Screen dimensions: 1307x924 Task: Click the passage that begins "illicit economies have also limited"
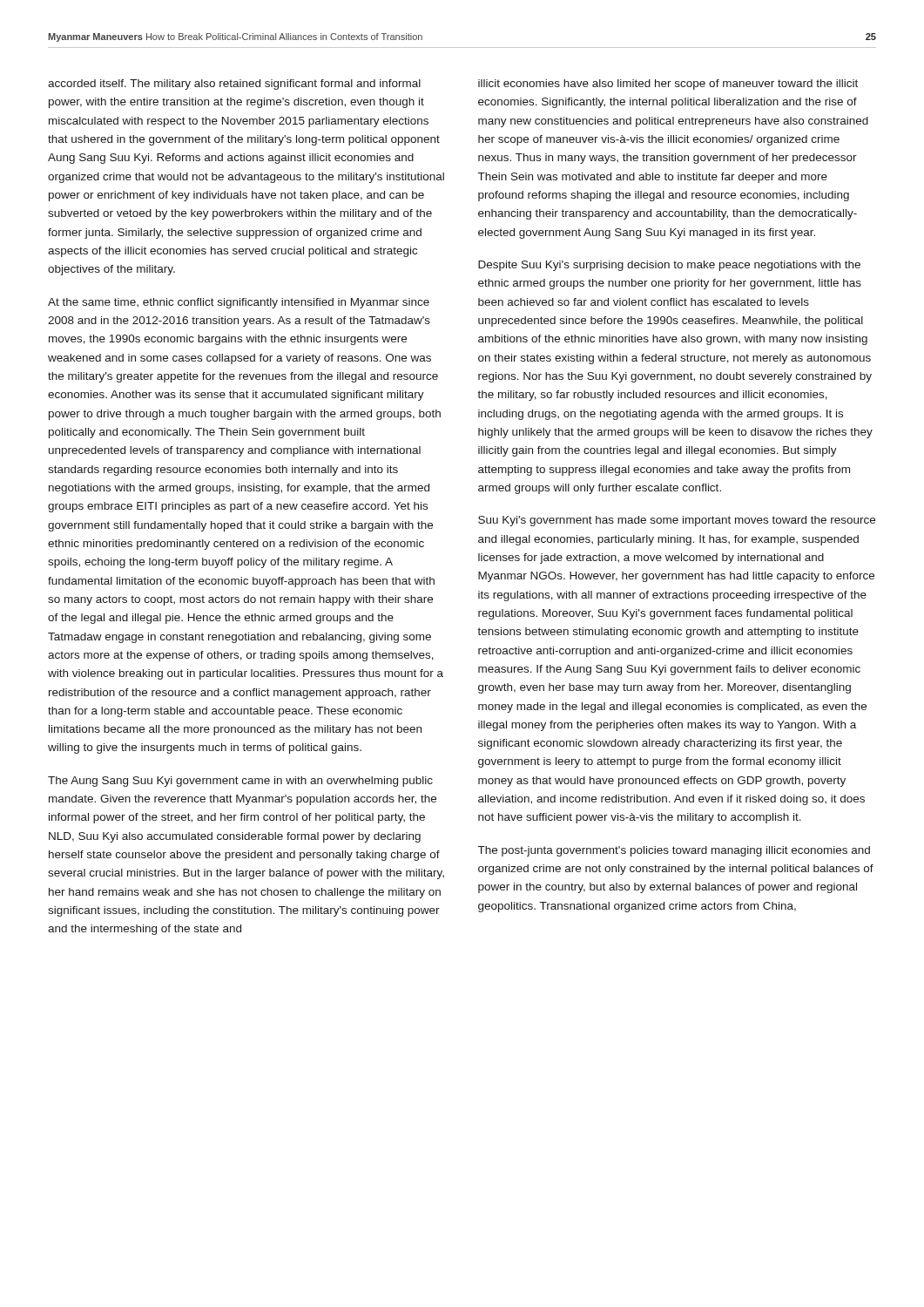coord(677,158)
